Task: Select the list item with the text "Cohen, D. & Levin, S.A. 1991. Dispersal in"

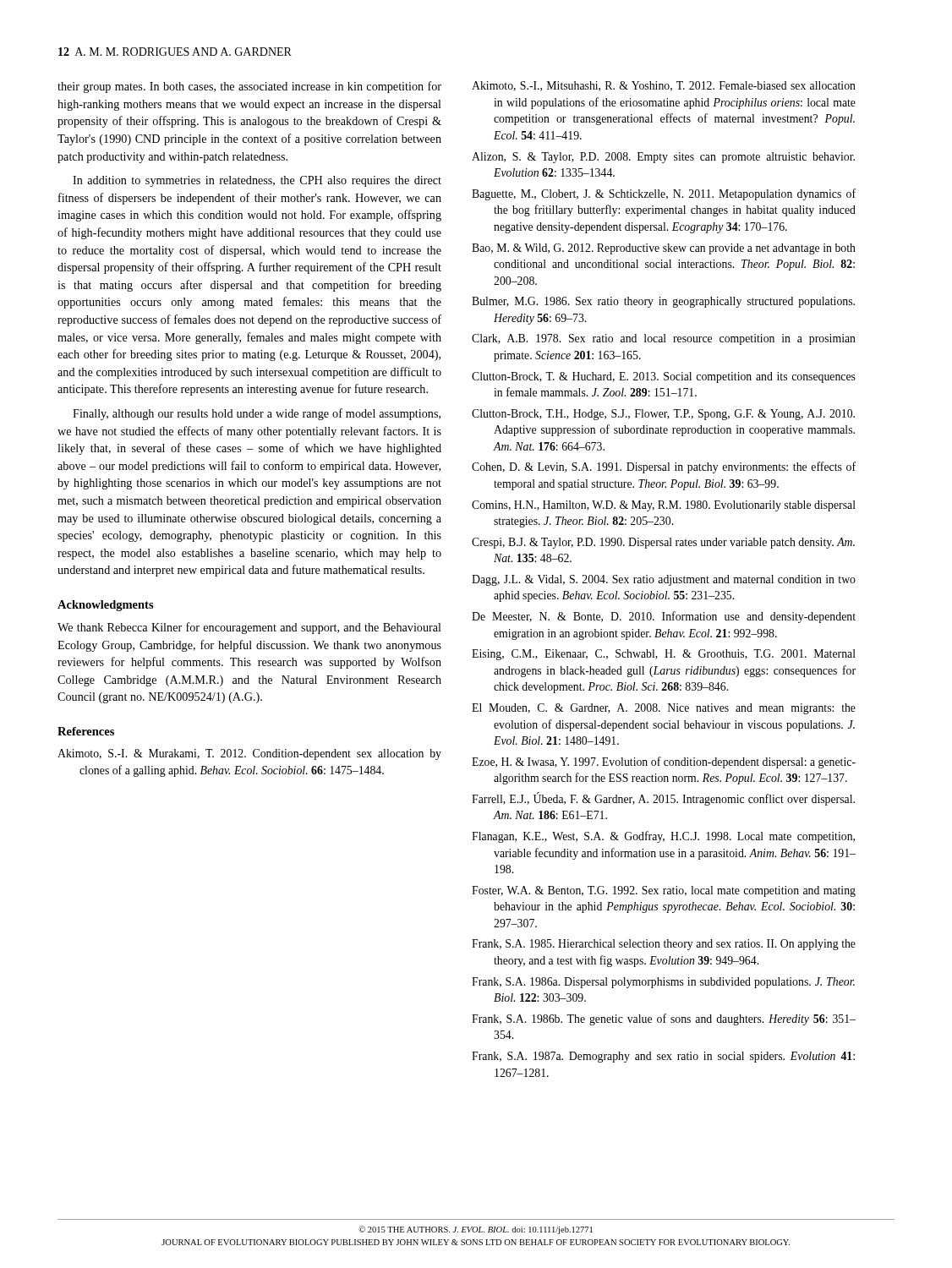Action: click(x=664, y=476)
